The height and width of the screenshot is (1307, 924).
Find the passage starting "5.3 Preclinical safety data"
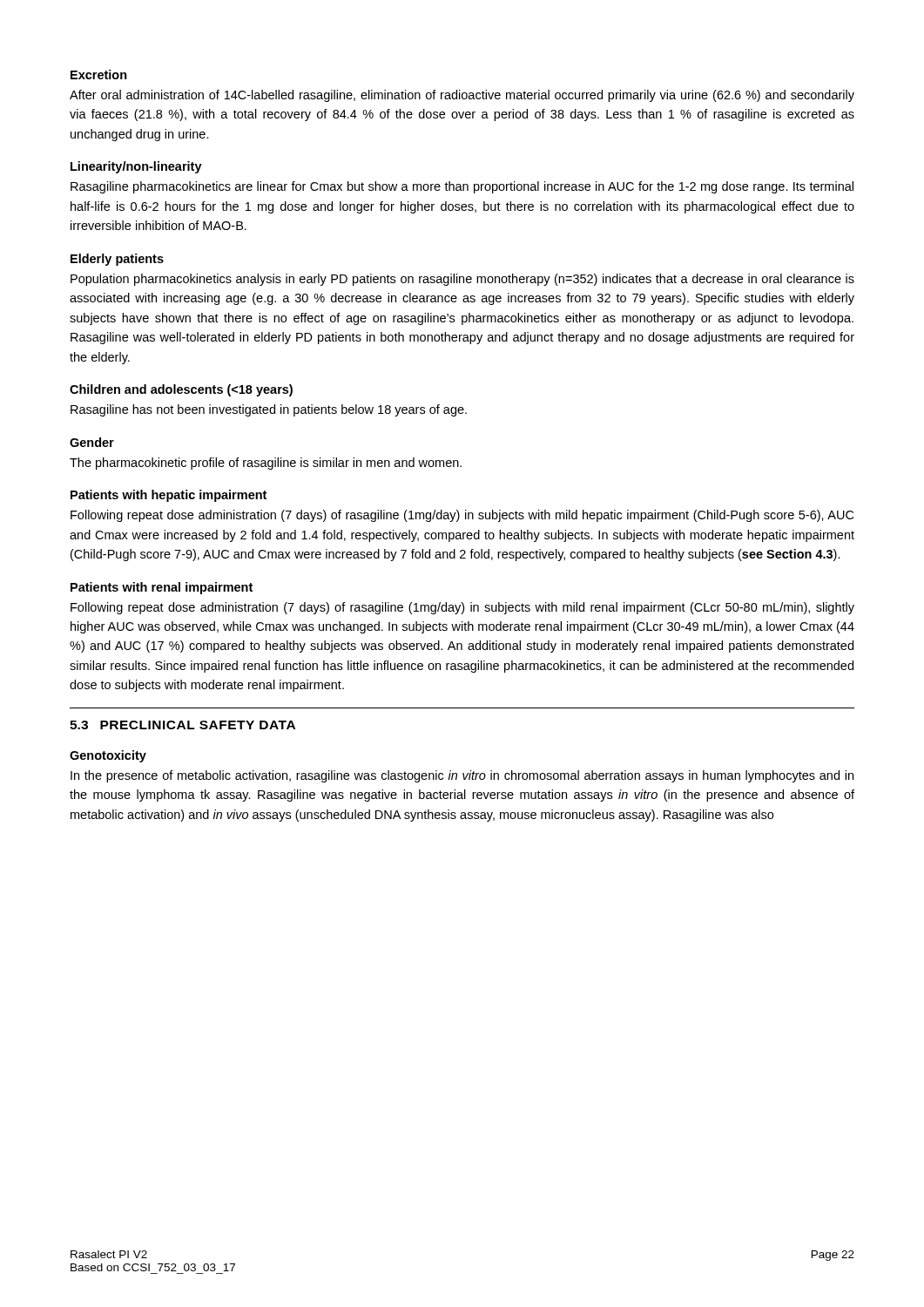(x=183, y=724)
